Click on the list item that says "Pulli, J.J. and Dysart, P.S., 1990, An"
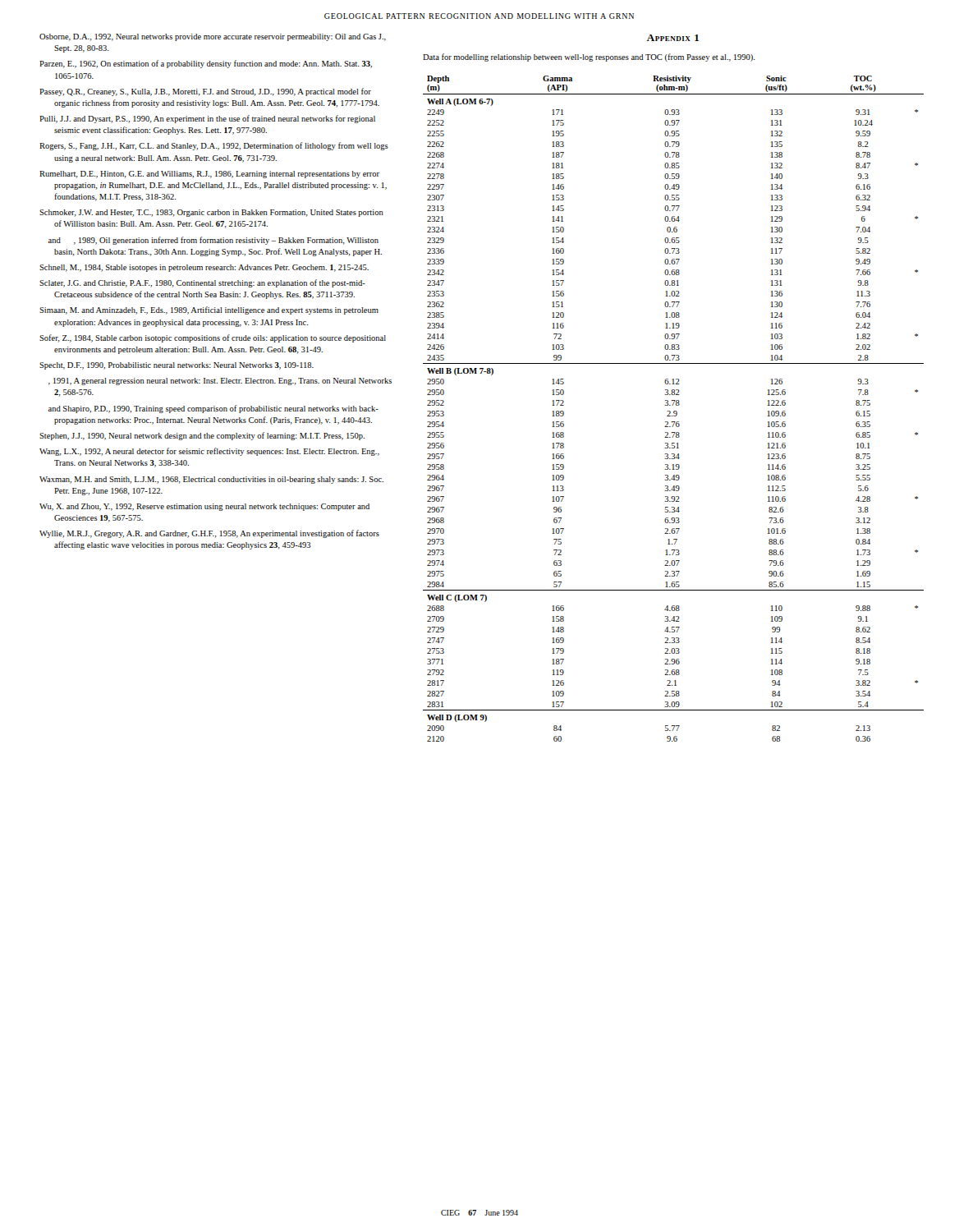The width and height of the screenshot is (959, 1232). 207,125
